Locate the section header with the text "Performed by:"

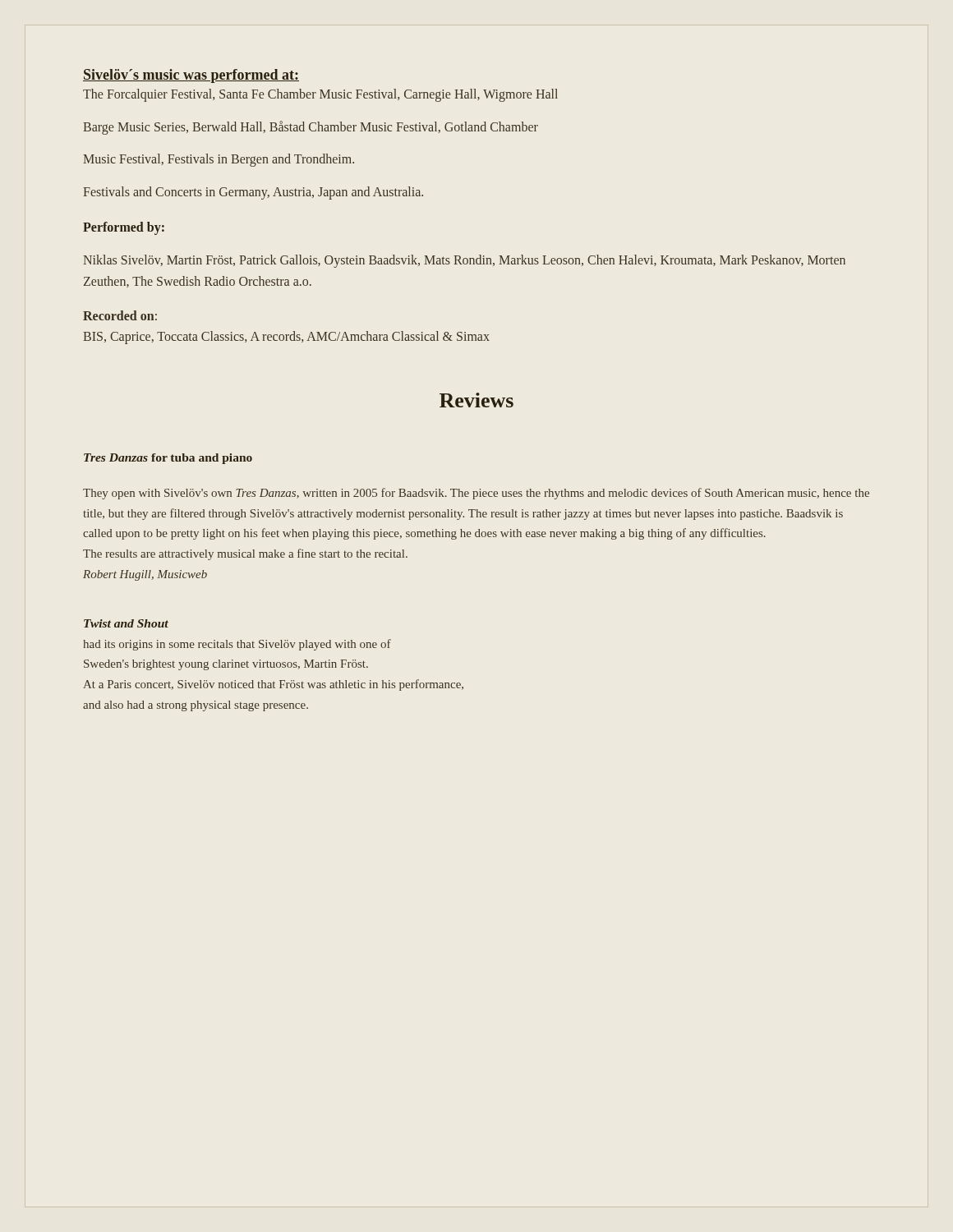(124, 228)
